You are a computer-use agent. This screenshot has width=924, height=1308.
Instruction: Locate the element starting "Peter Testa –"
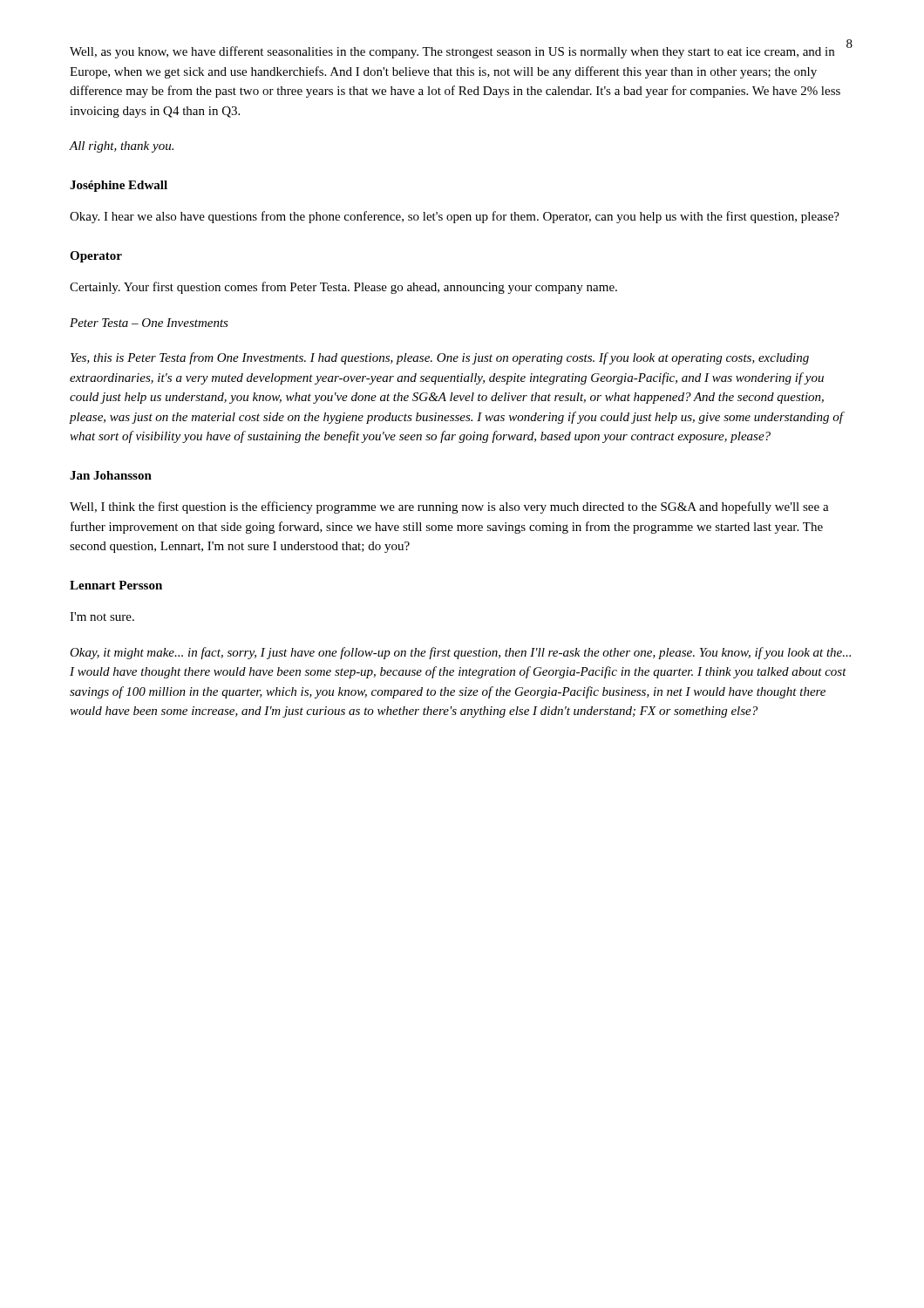pyautogui.click(x=149, y=322)
